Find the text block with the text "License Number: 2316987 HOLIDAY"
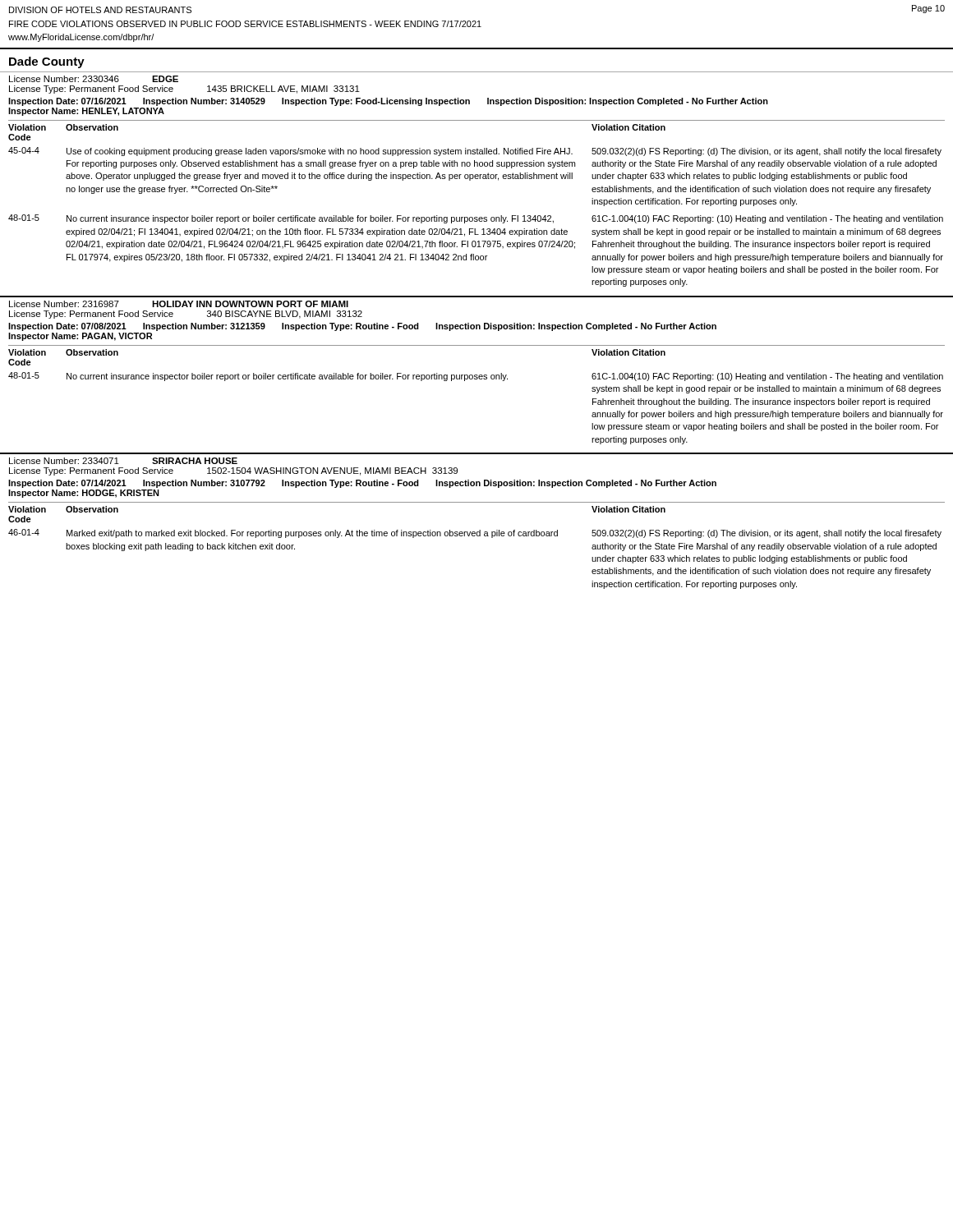This screenshot has height=1232, width=953. pyautogui.click(x=179, y=304)
